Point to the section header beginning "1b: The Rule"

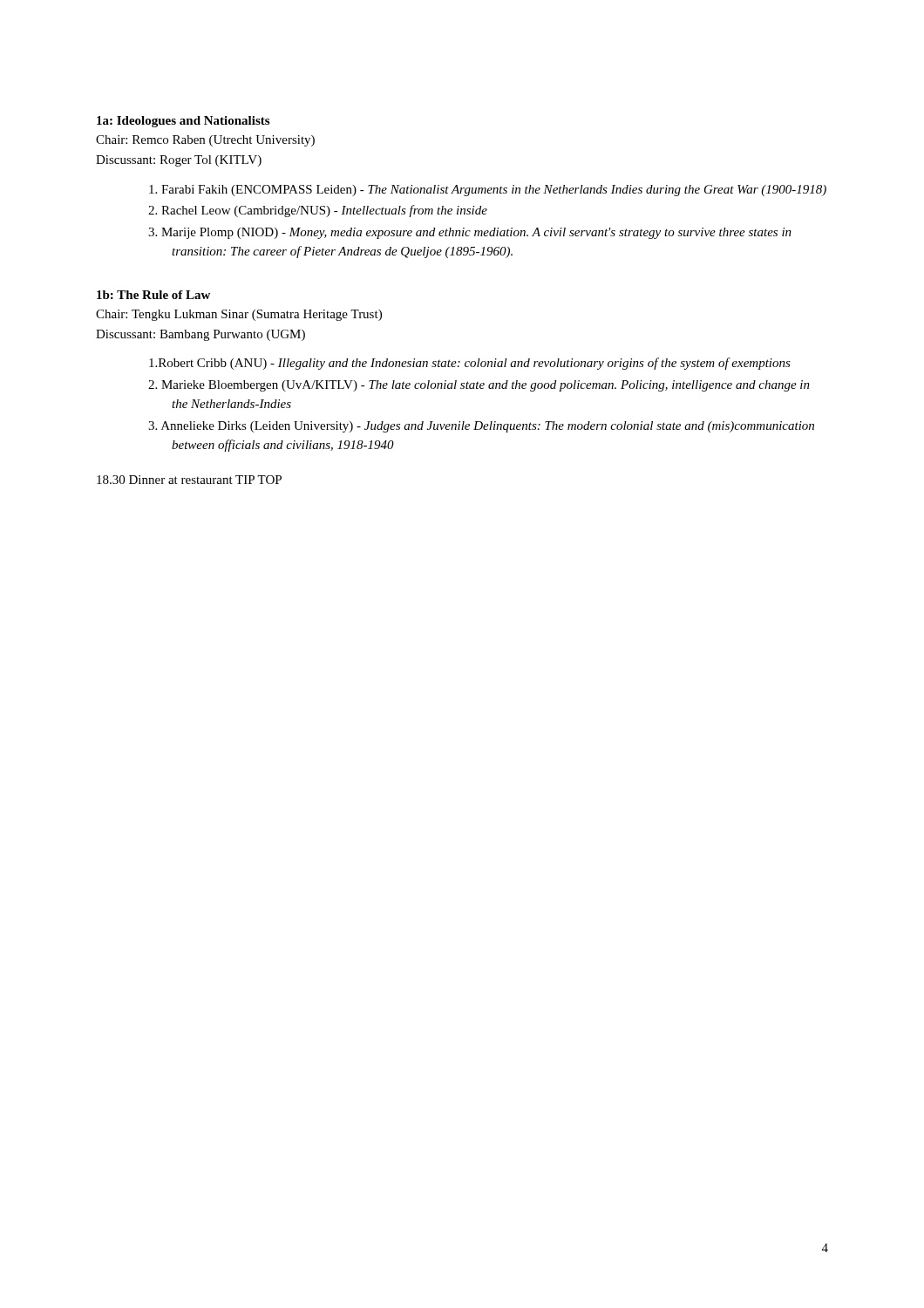(153, 294)
